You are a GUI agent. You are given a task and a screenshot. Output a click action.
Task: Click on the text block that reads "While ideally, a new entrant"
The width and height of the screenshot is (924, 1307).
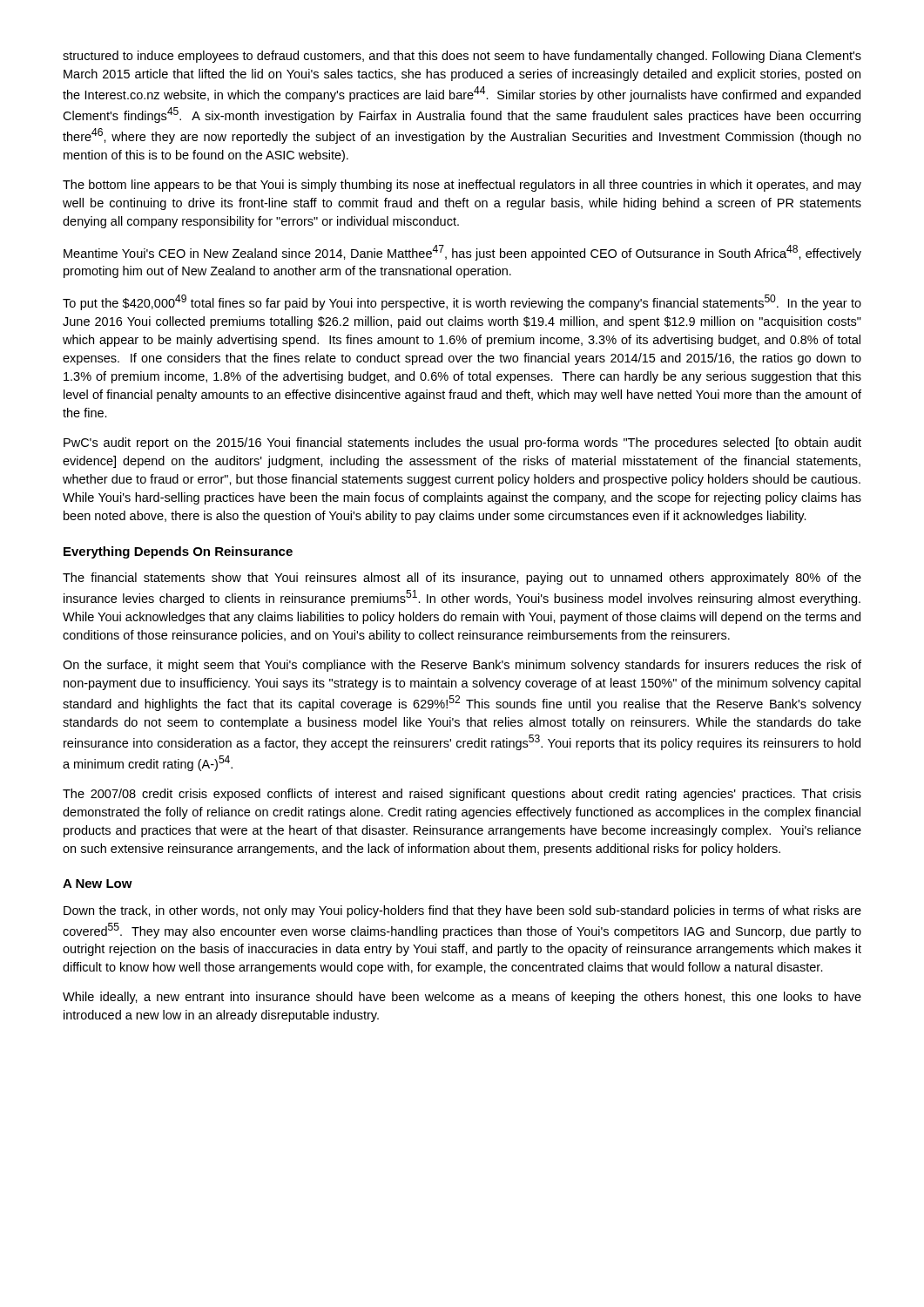[462, 1006]
